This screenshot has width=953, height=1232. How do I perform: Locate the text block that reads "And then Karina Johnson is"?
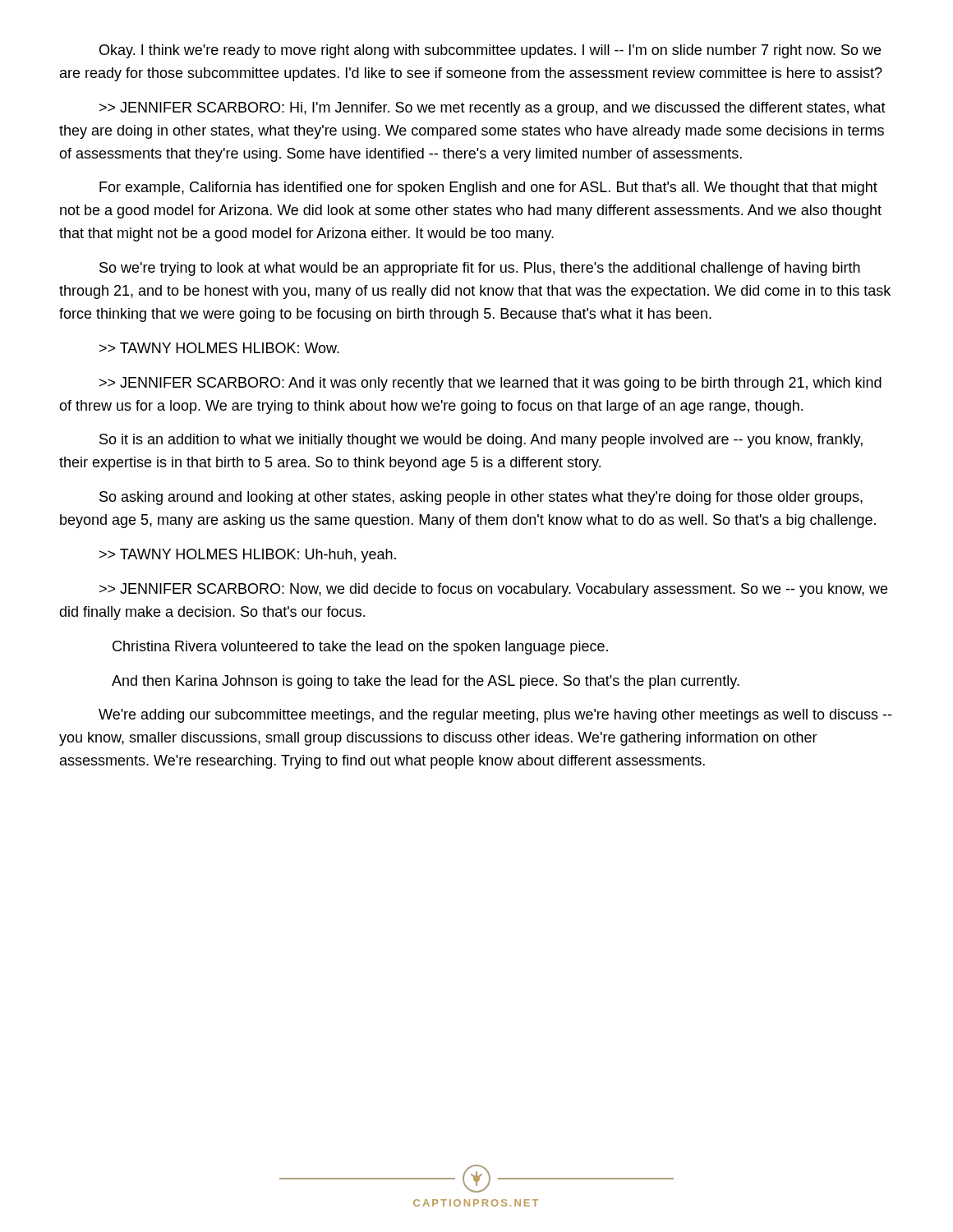(426, 681)
